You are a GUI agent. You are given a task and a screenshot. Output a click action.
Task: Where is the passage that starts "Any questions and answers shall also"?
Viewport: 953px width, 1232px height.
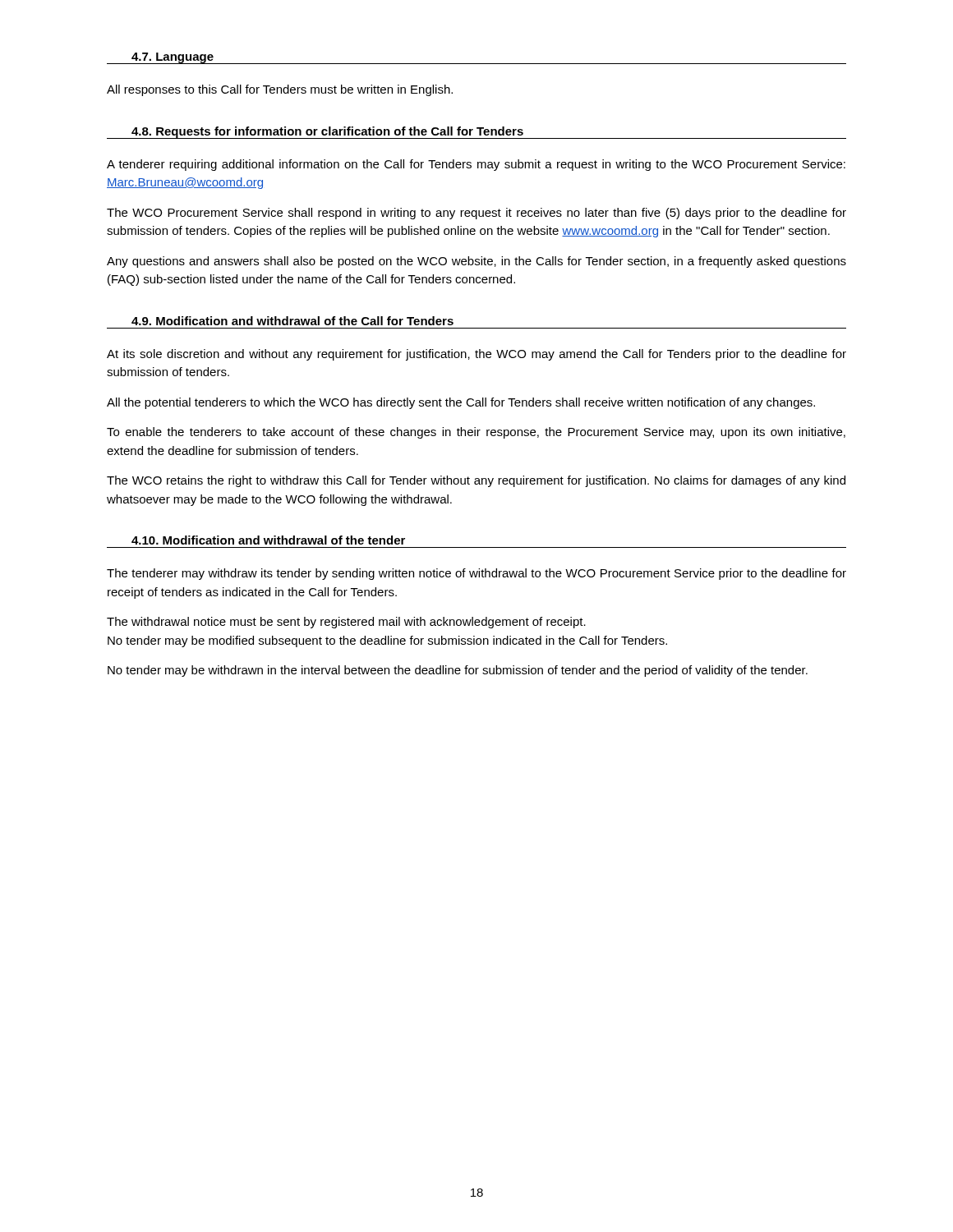click(x=476, y=270)
